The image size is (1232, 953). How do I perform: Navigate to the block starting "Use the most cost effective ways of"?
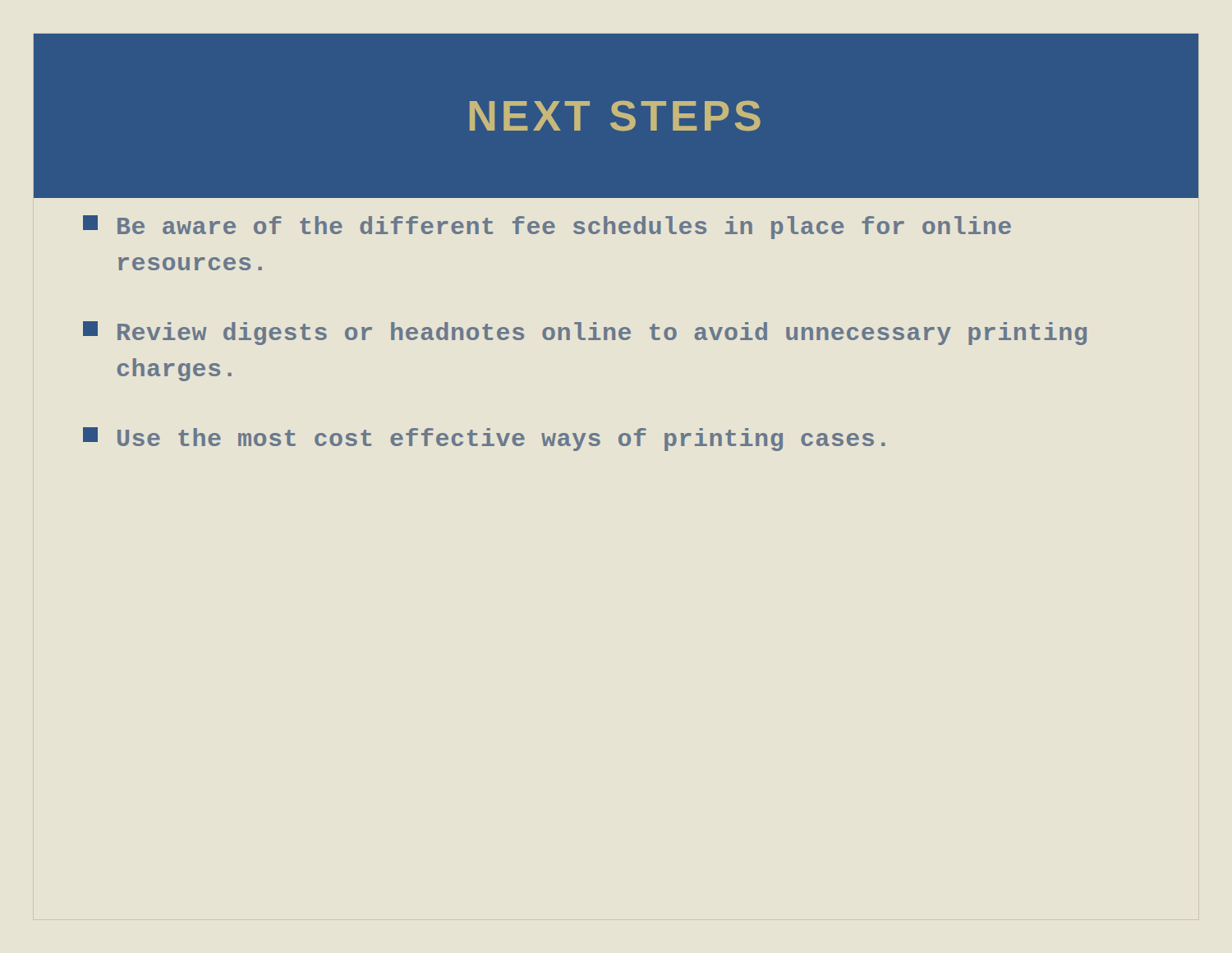pyautogui.click(x=487, y=440)
